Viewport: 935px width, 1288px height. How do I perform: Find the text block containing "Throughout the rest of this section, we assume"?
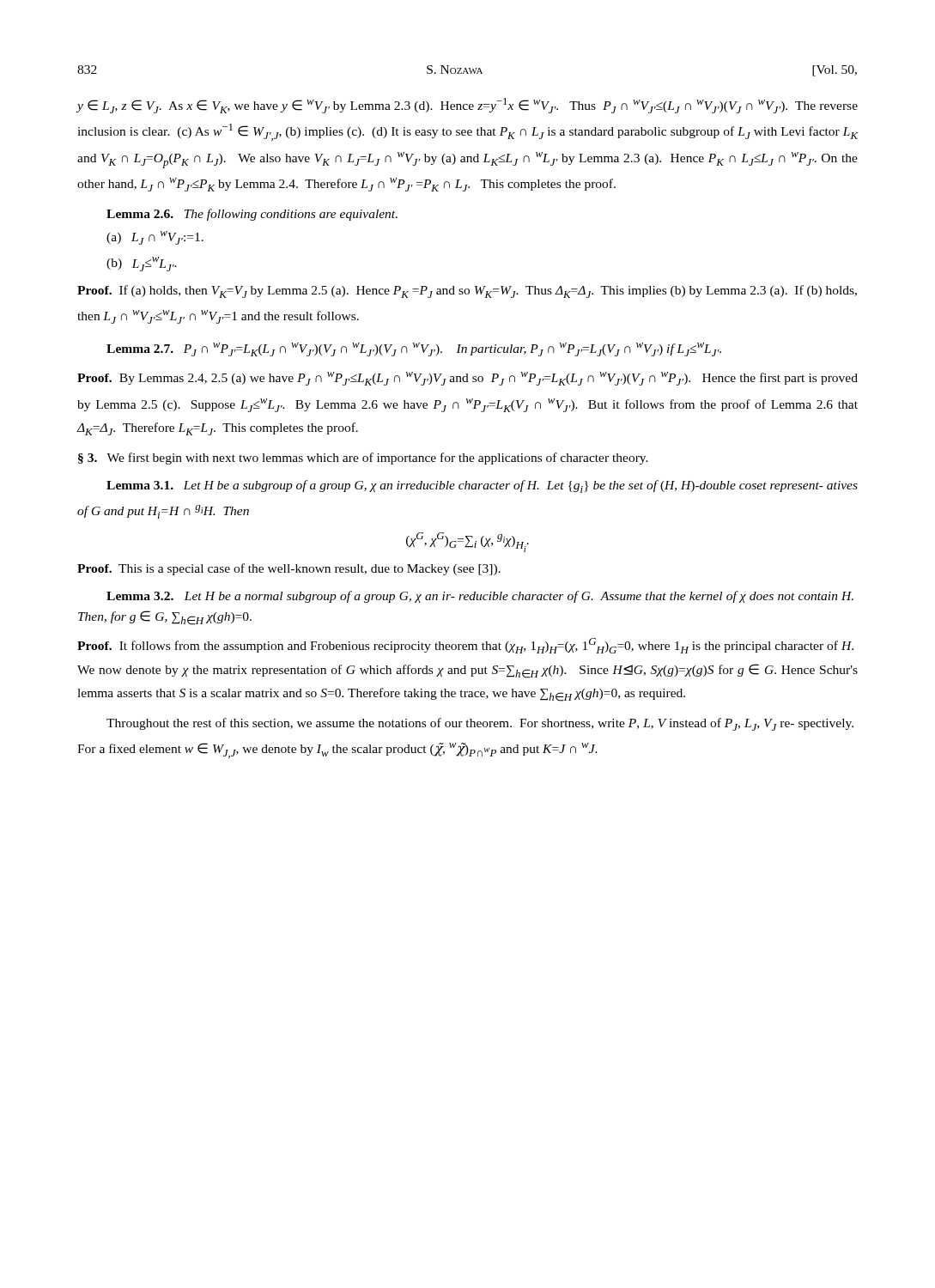pyautogui.click(x=468, y=737)
